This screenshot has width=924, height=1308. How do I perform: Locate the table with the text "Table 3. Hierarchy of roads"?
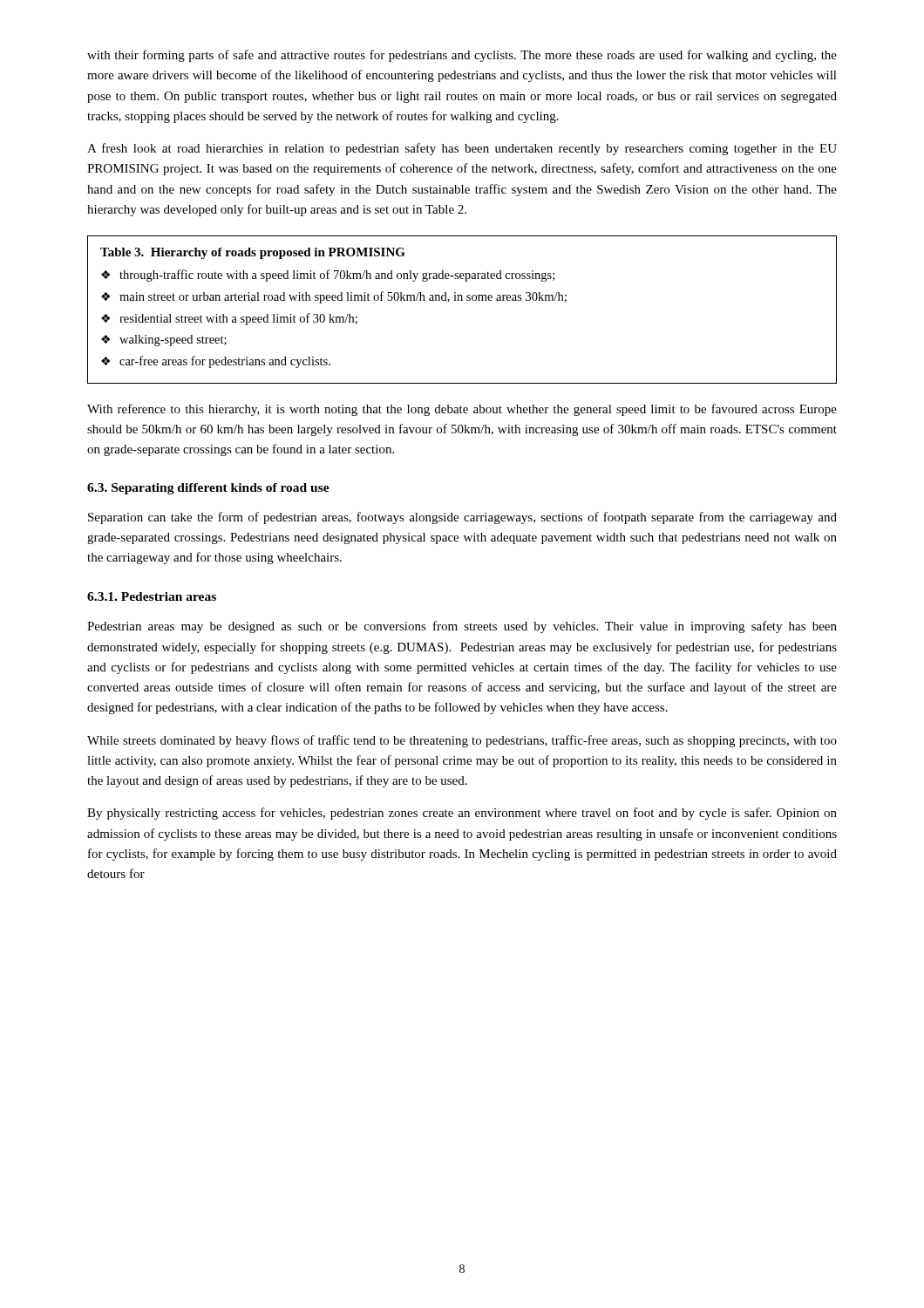point(462,309)
